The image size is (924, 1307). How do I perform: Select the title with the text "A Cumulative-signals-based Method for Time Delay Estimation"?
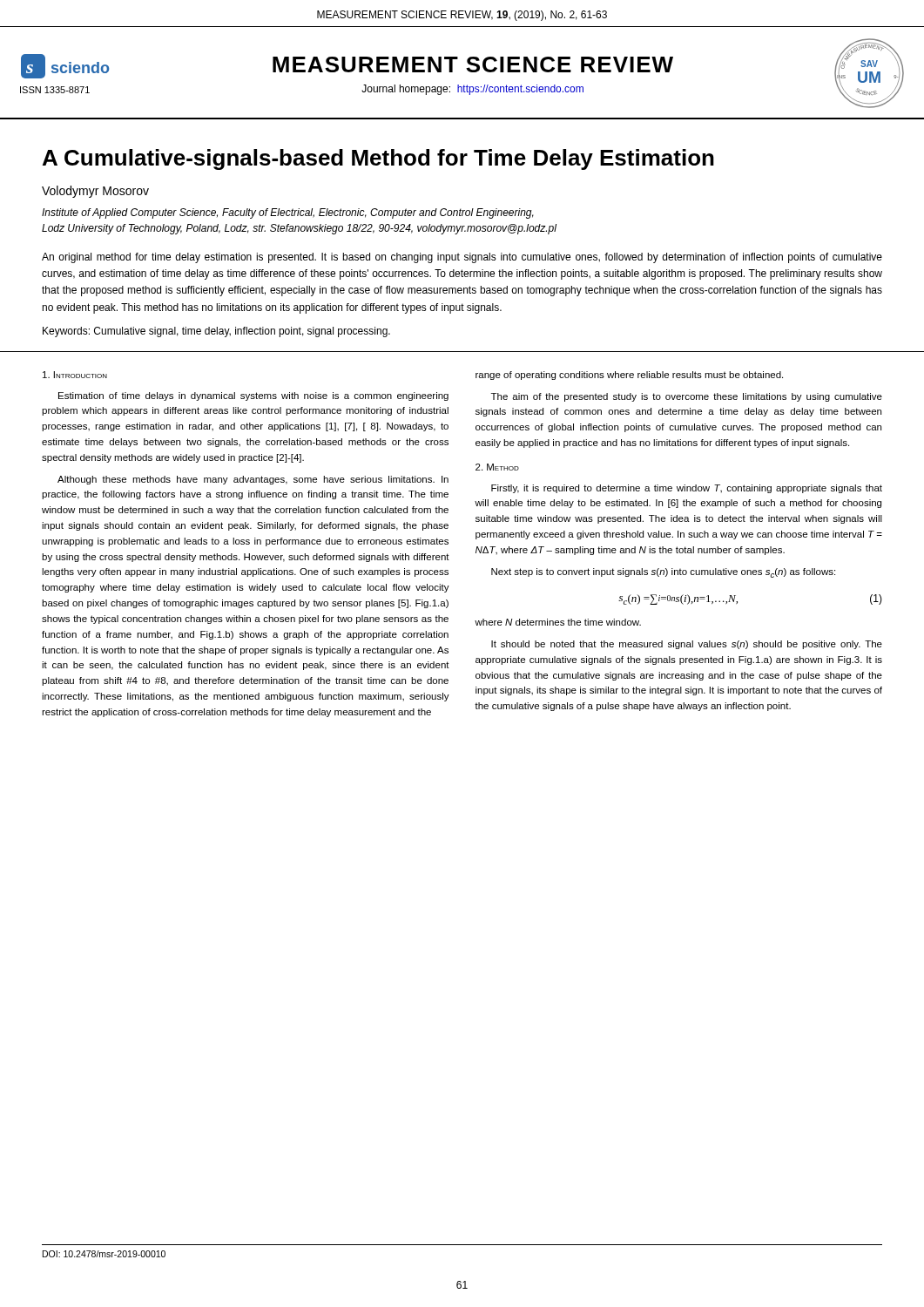click(378, 158)
